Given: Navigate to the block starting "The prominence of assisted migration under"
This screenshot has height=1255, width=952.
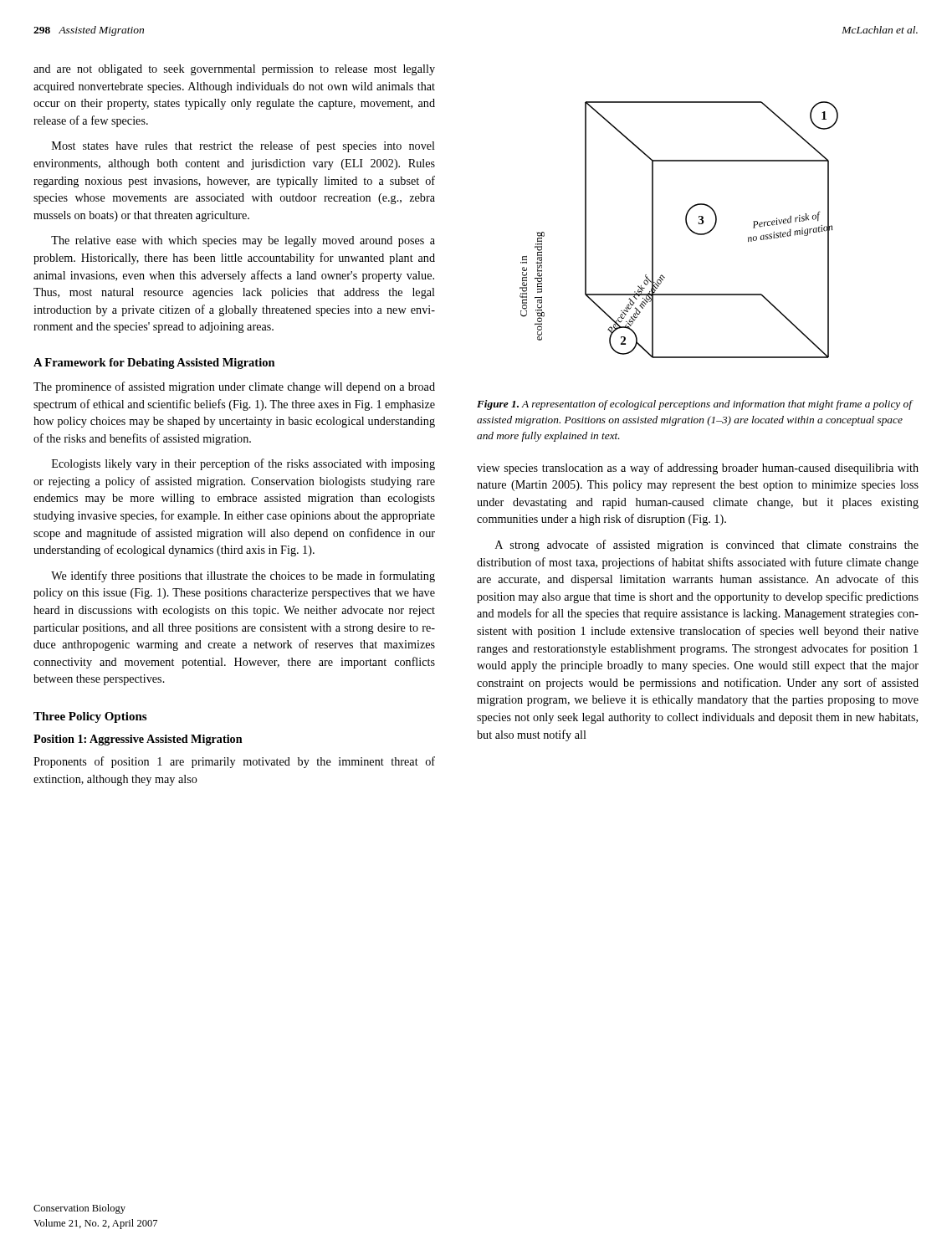Looking at the screenshot, I should (x=234, y=413).
